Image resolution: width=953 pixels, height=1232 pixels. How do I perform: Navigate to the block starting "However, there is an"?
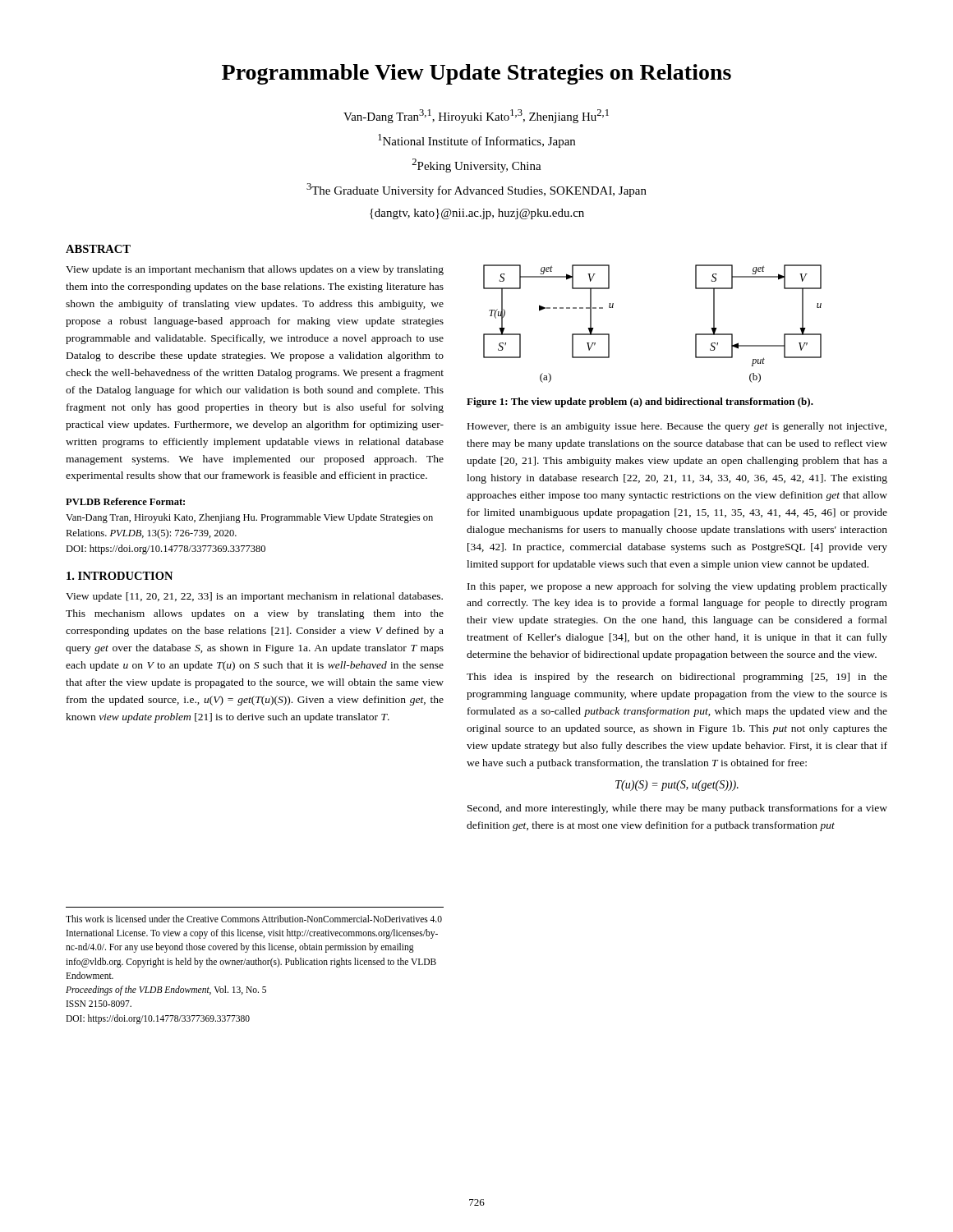click(x=677, y=495)
